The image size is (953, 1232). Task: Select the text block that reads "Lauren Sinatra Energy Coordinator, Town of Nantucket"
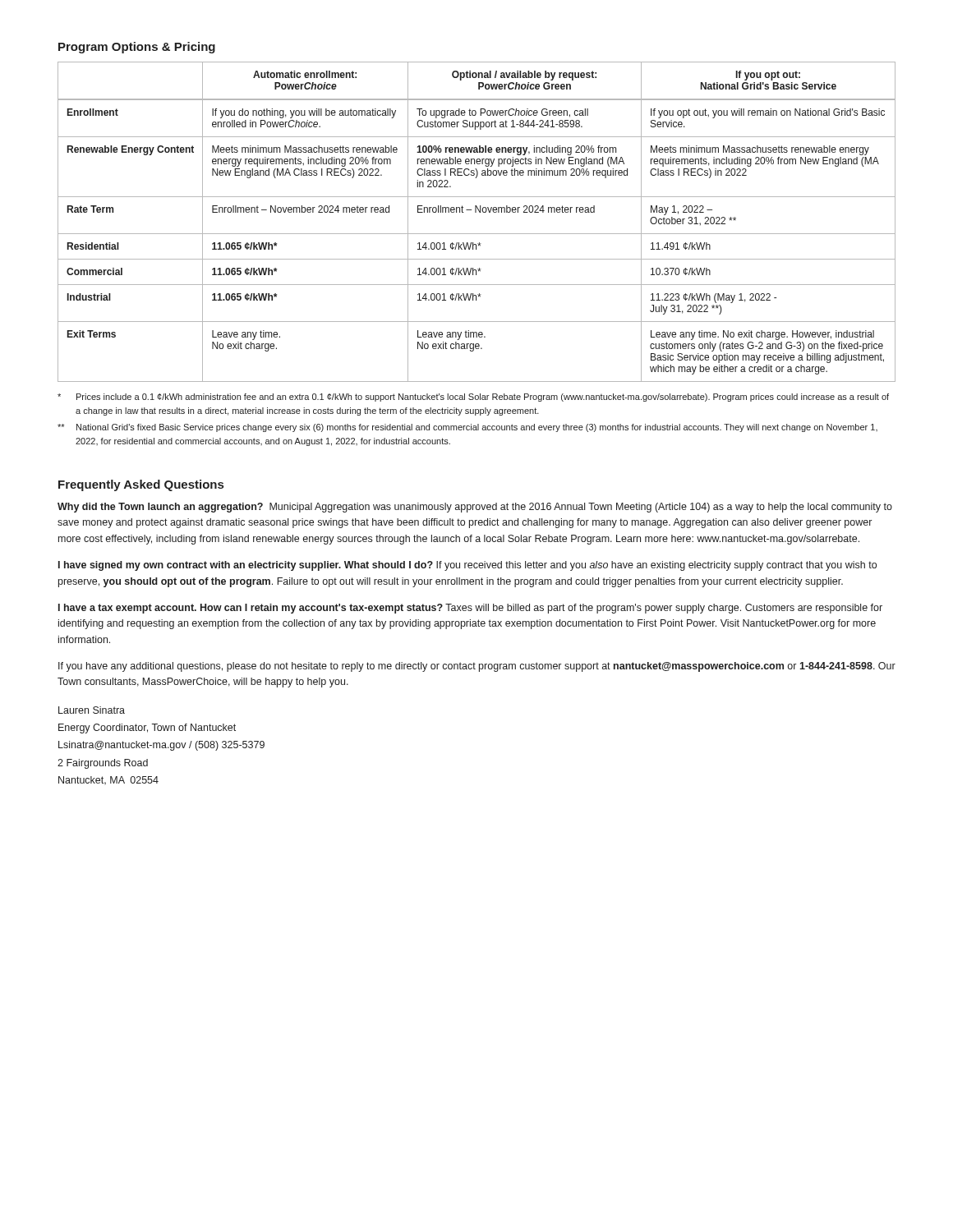point(92,710)
